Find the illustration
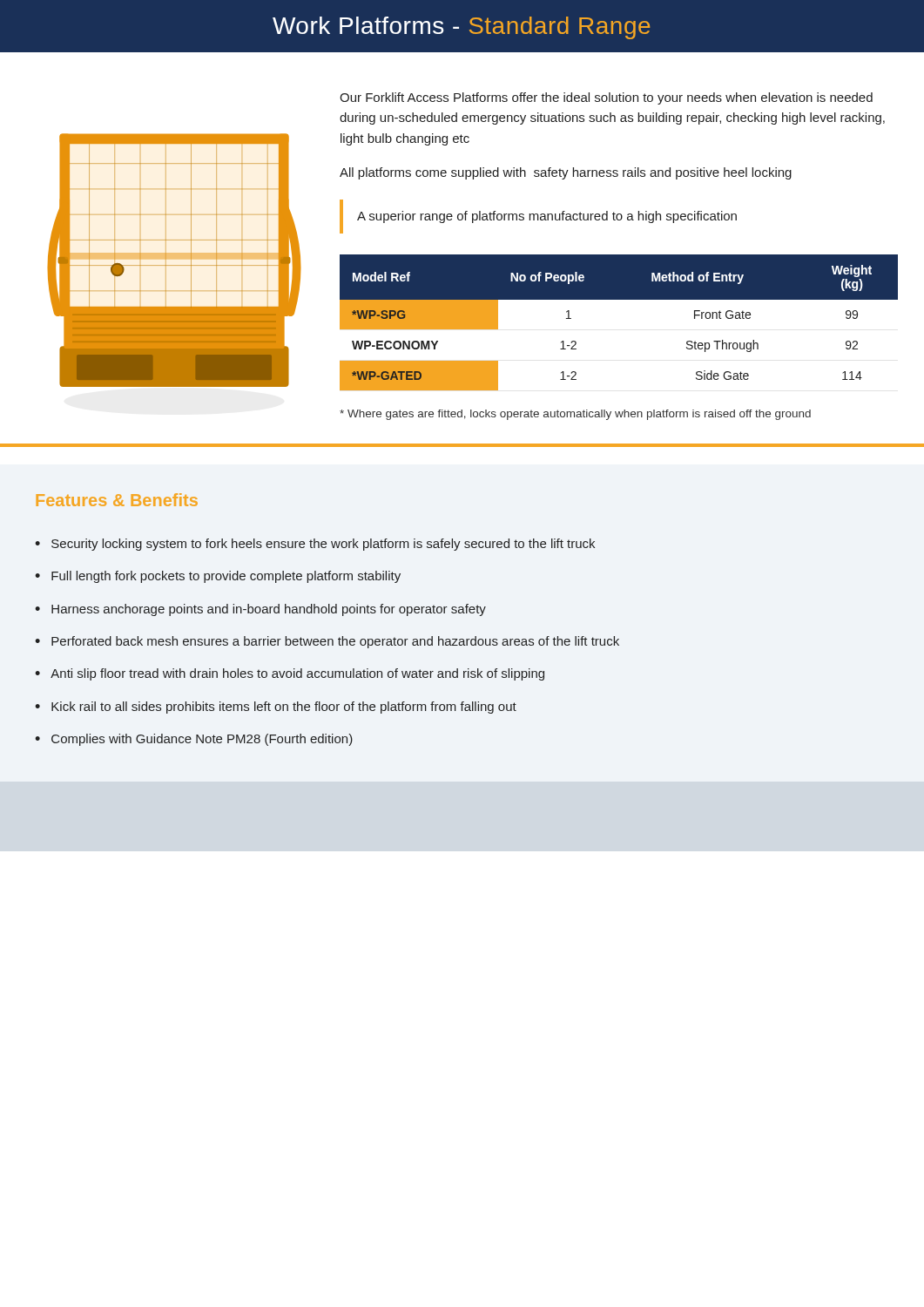The width and height of the screenshot is (924, 1307). (x=174, y=250)
